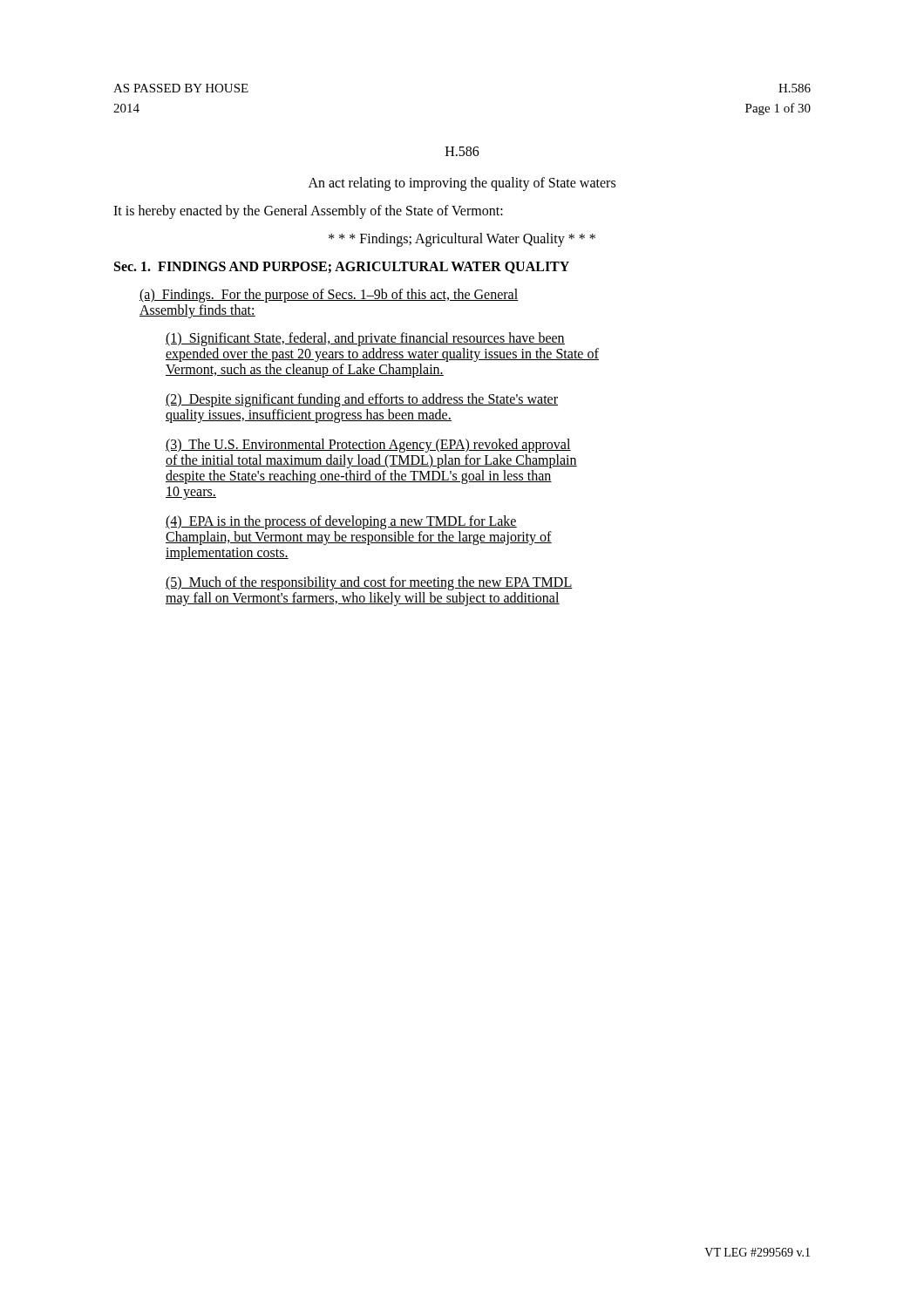Find the block starting "(3) The U.S. Environmental Protection Agency (EPA) revoked"

tap(371, 468)
